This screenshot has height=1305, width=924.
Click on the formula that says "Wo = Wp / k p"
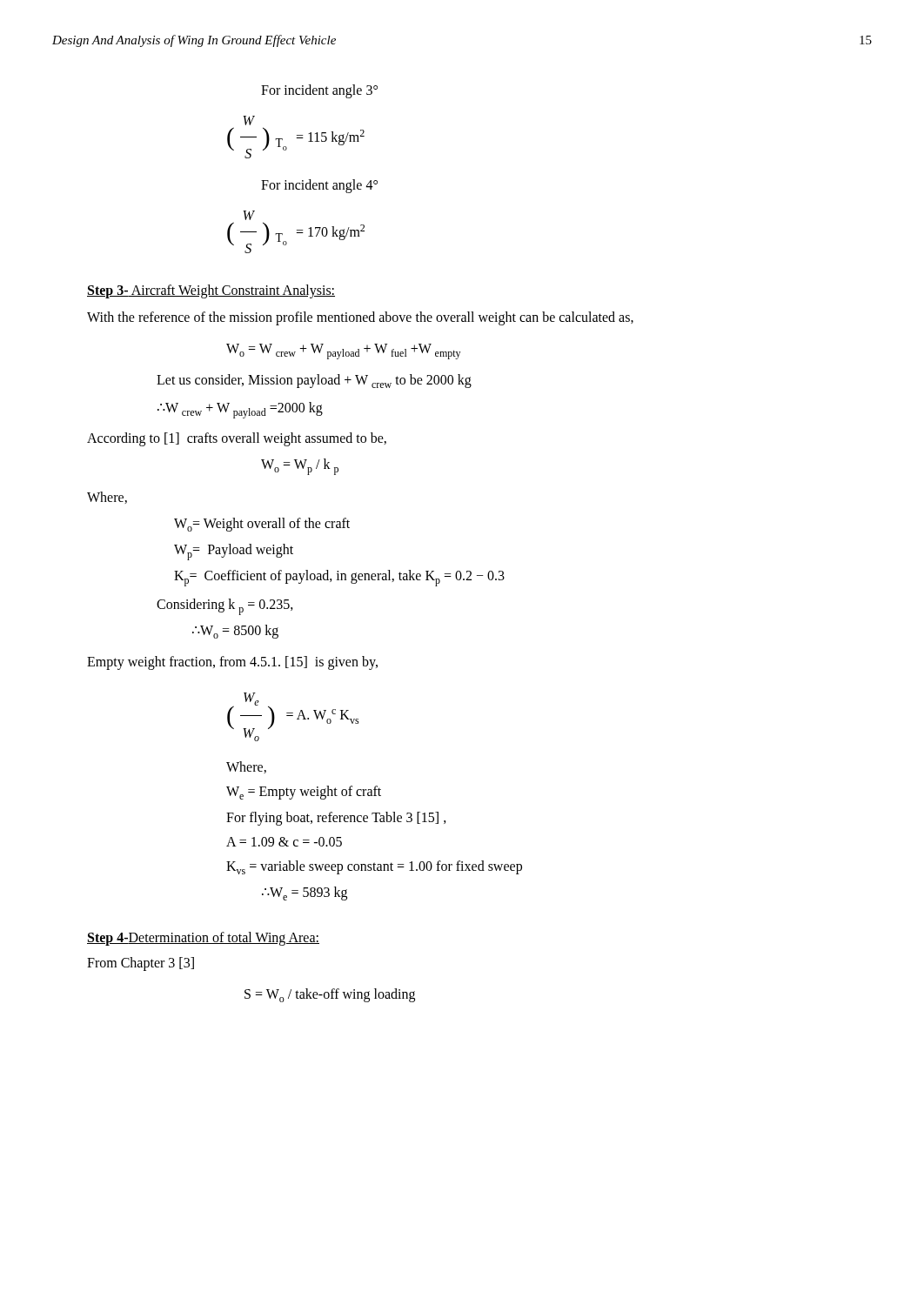300,466
